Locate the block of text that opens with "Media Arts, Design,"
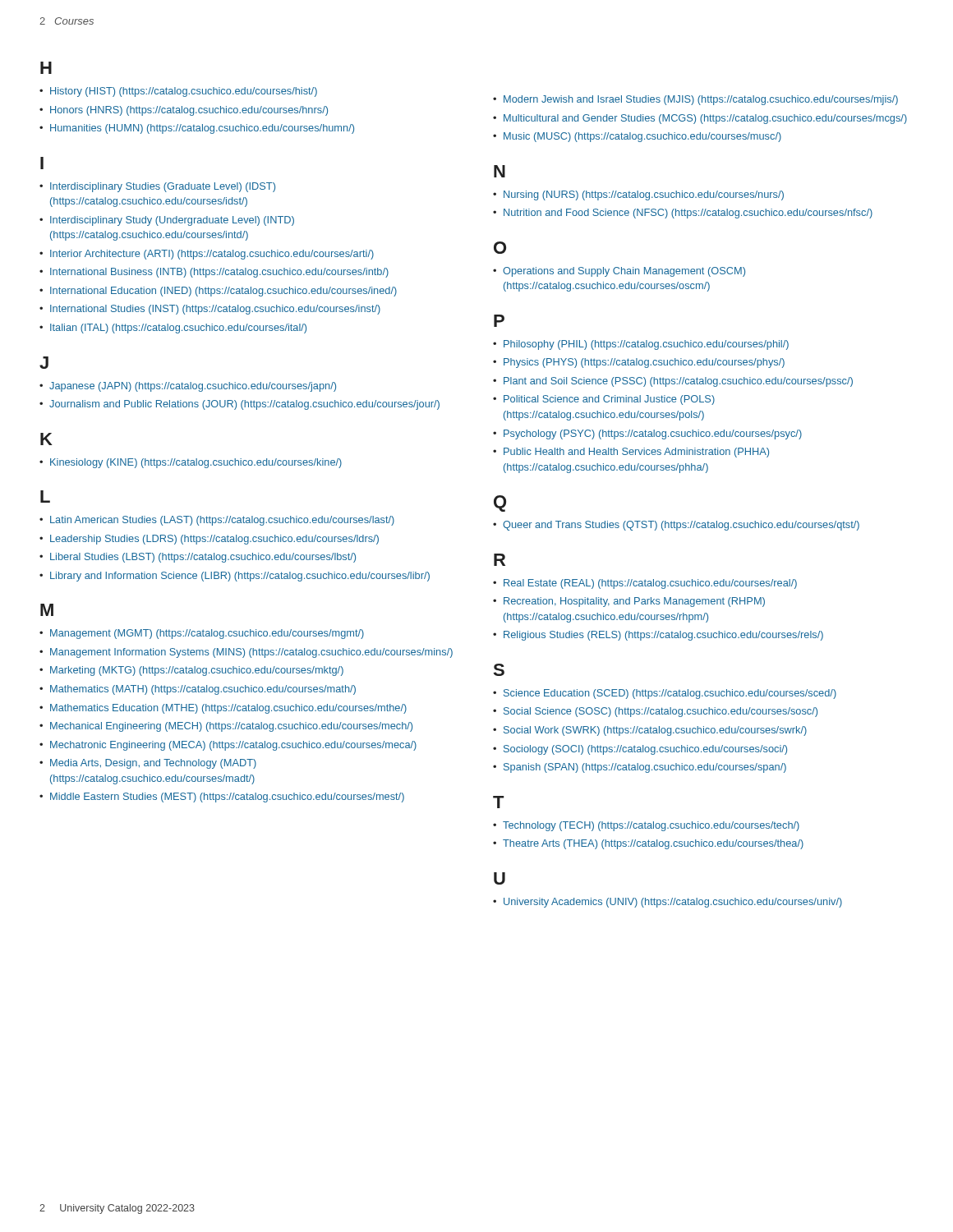 (x=153, y=770)
